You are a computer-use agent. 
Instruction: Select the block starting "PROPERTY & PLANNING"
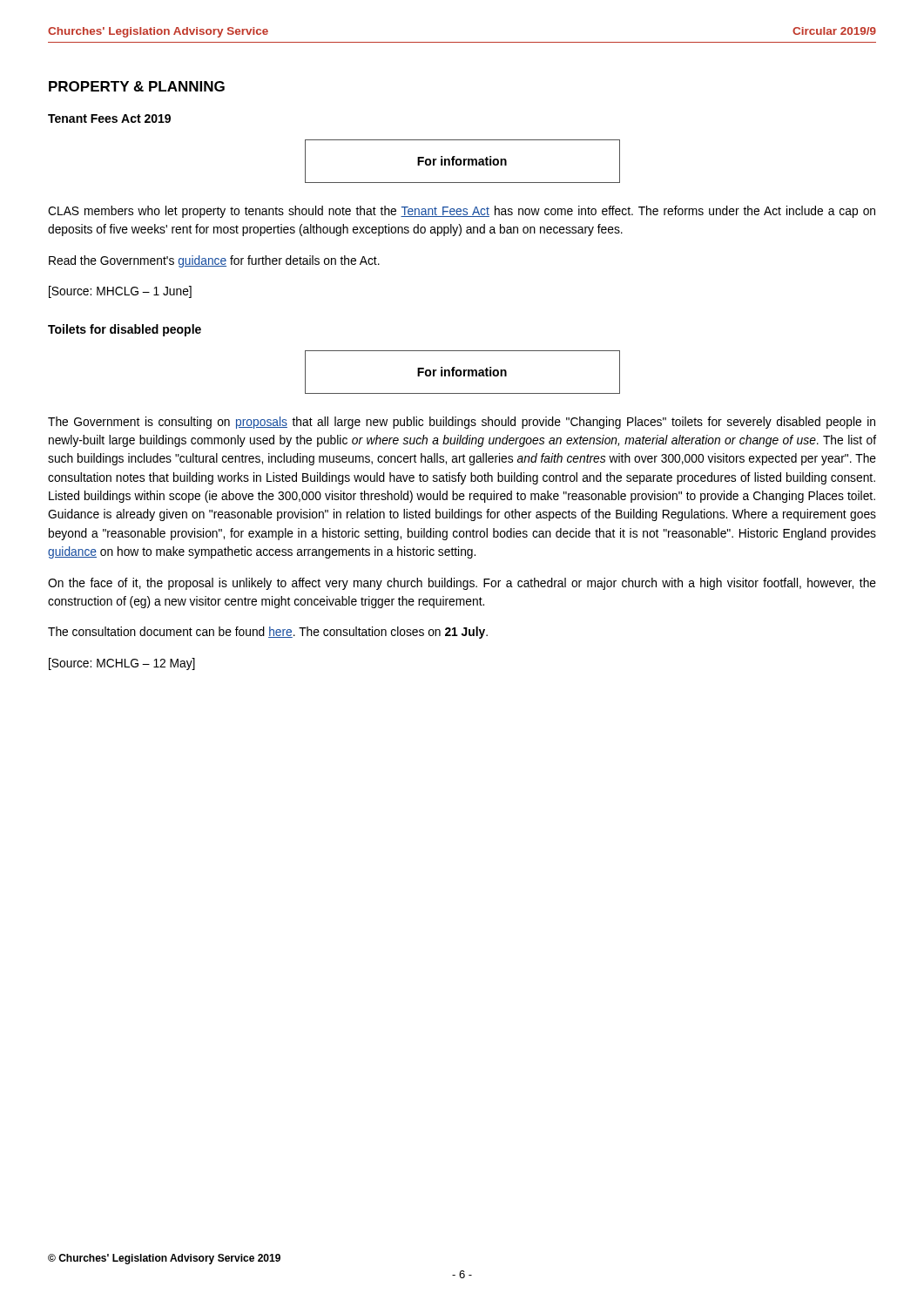tap(137, 87)
